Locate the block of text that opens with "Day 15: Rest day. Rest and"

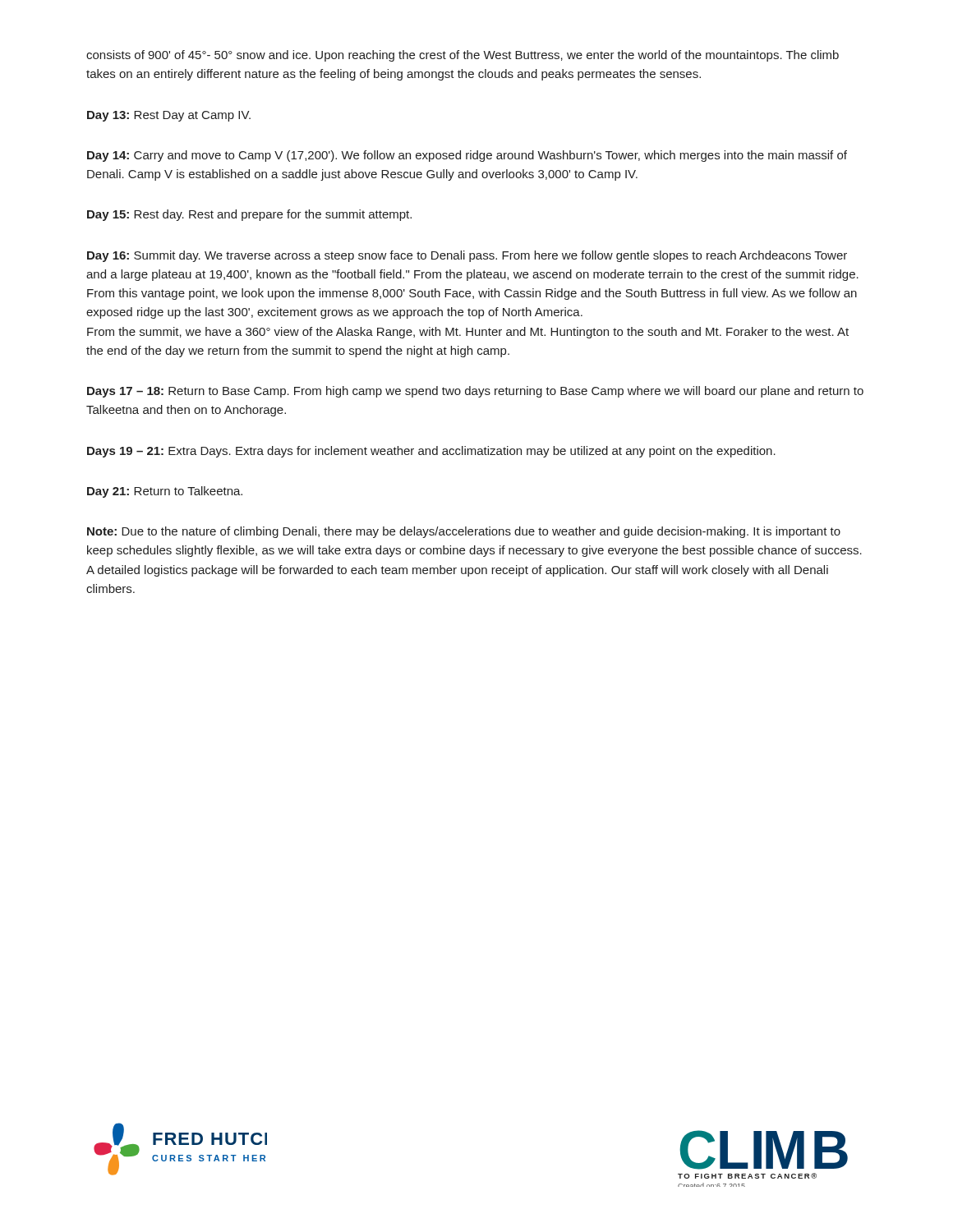coord(249,214)
